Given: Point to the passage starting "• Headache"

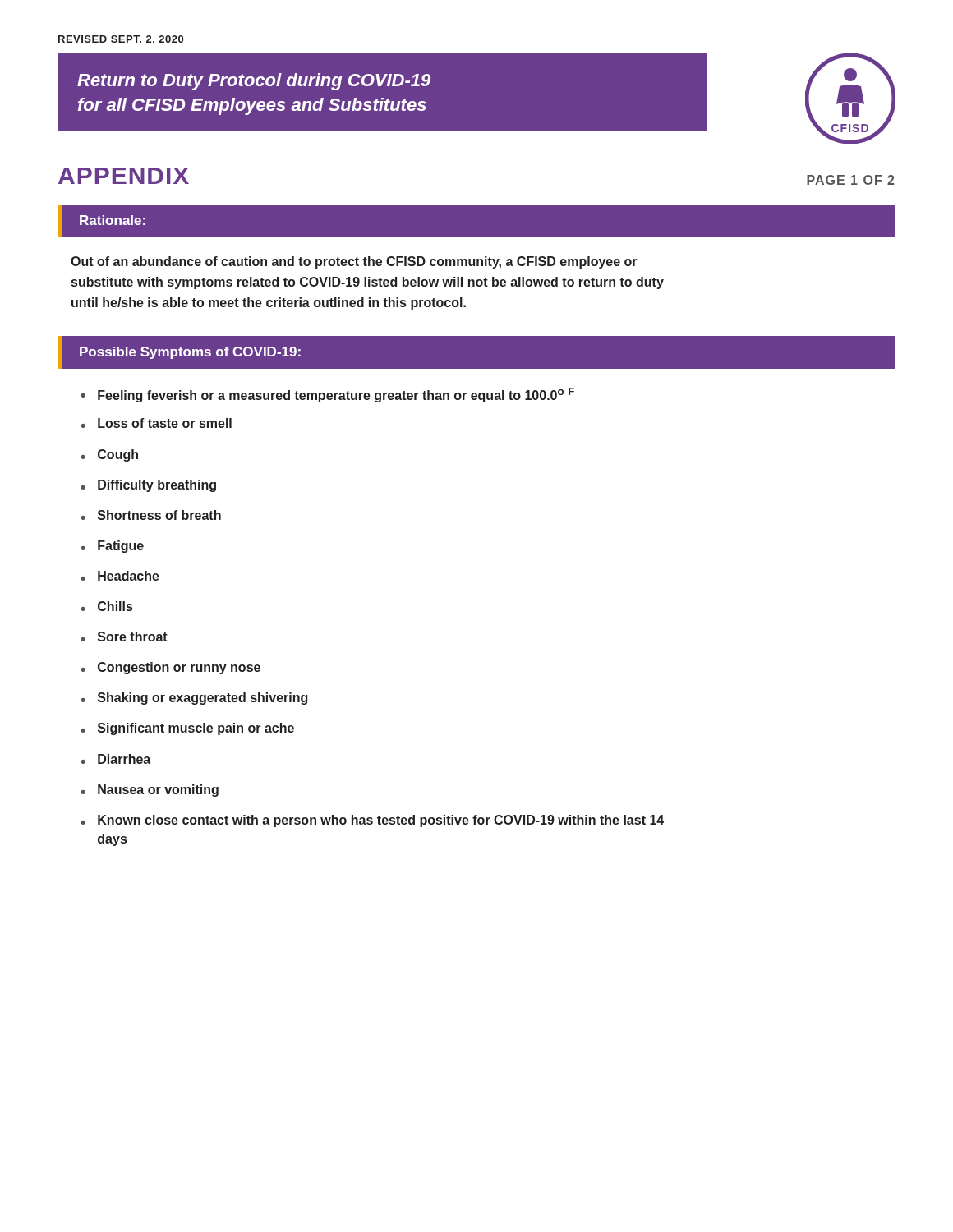Looking at the screenshot, I should click(x=120, y=578).
